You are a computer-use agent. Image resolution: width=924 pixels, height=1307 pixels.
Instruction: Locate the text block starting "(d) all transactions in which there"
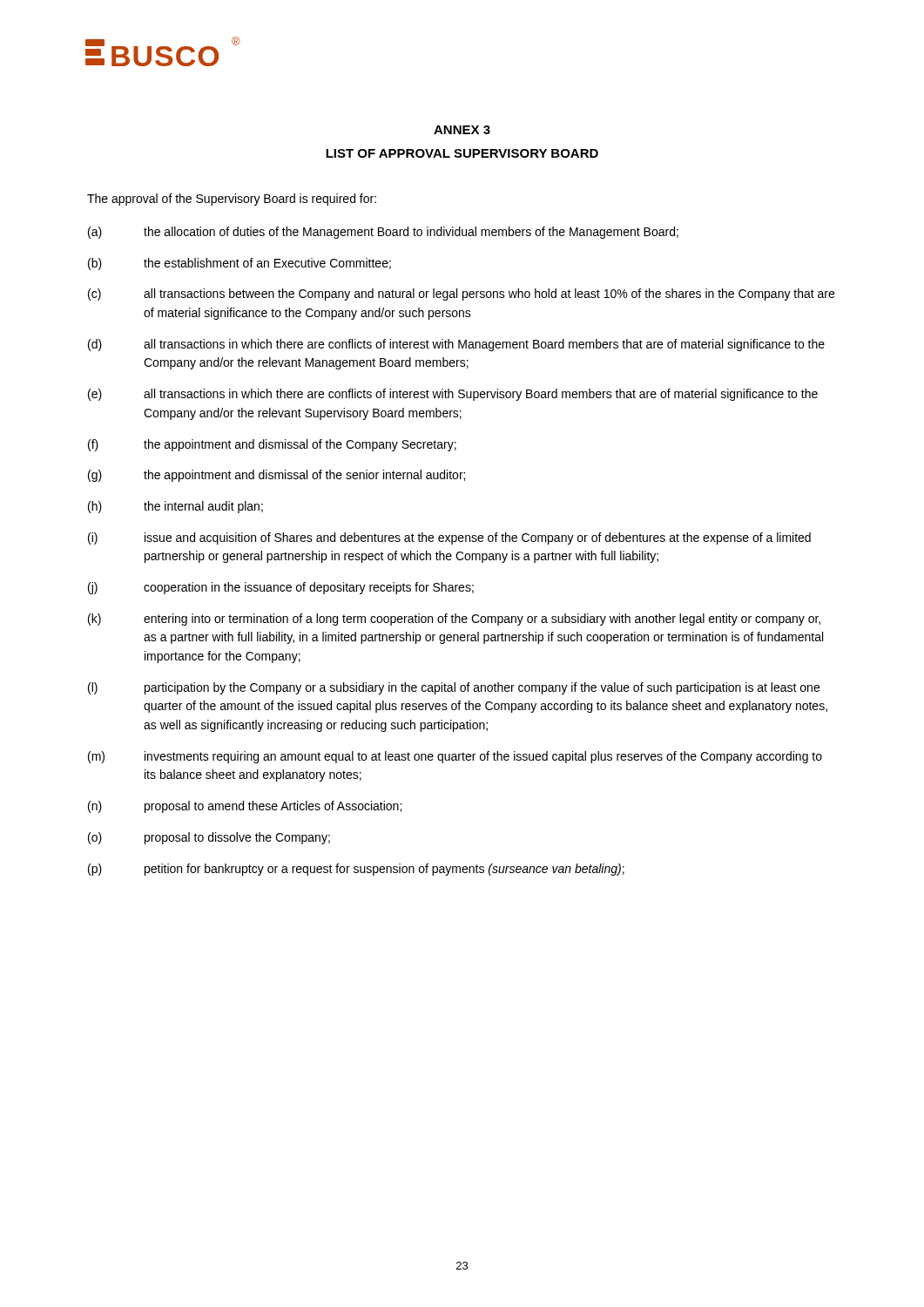(462, 354)
